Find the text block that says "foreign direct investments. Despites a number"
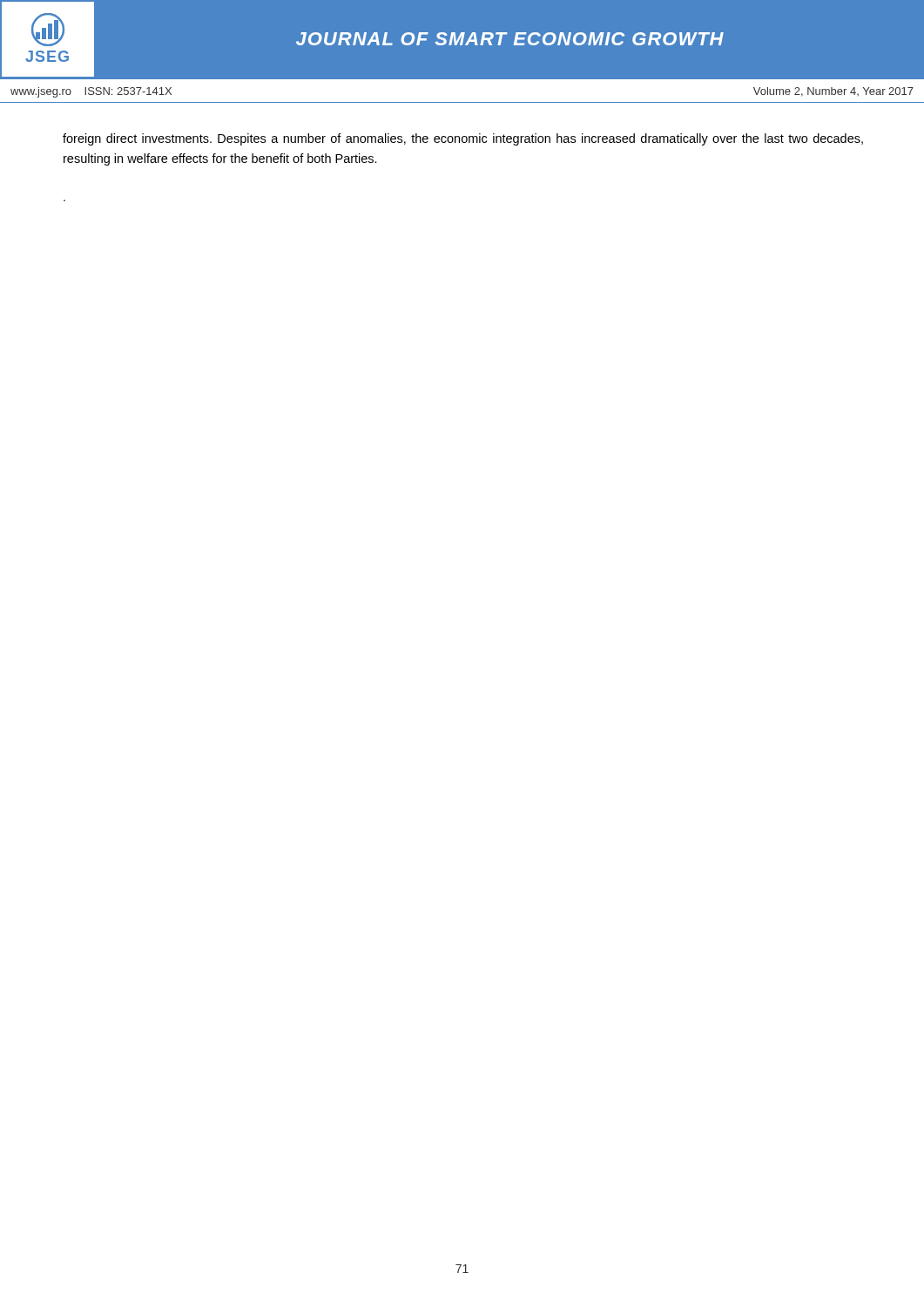 coord(463,149)
